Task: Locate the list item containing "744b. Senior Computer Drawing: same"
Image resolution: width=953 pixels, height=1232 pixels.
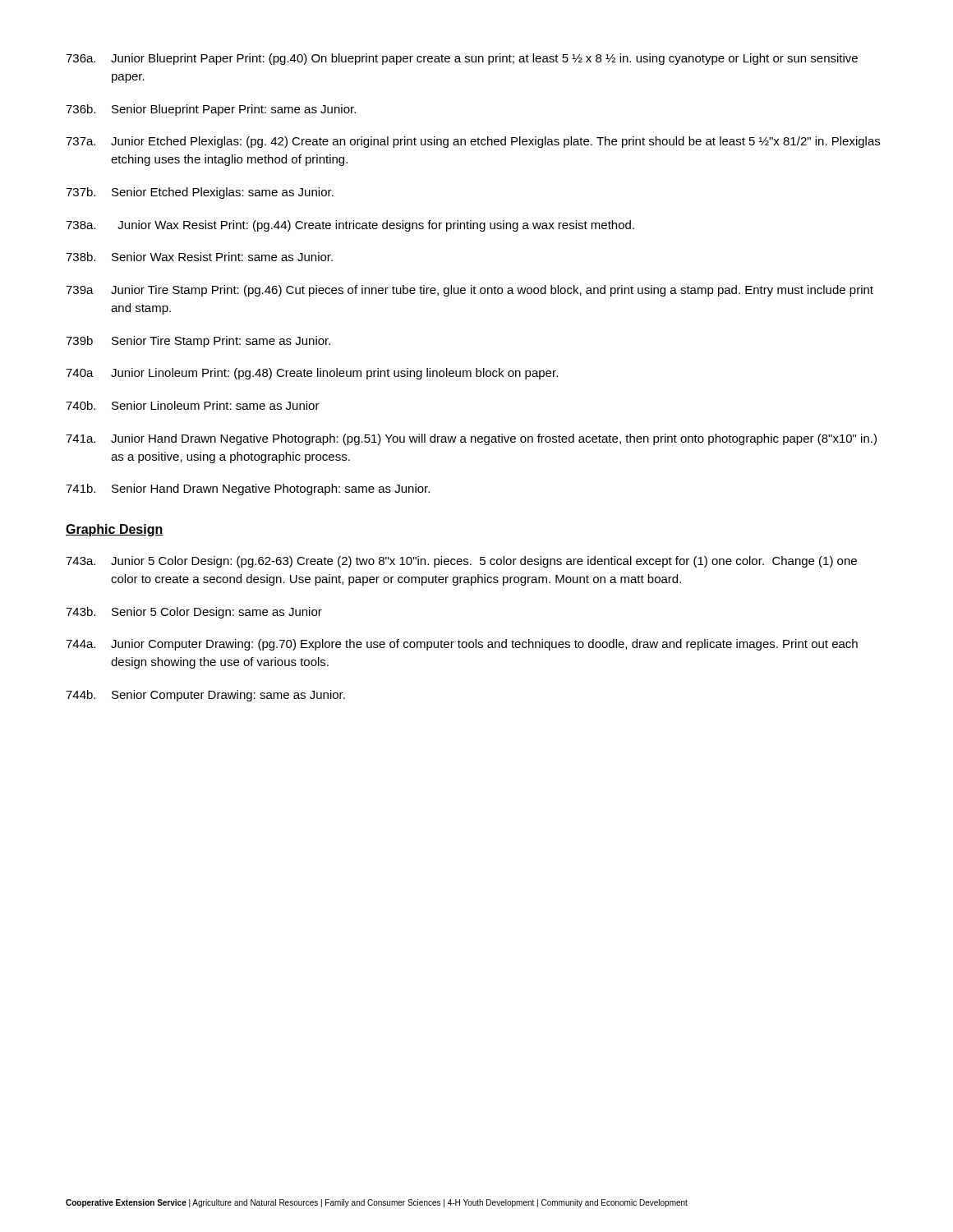Action: coord(205,696)
